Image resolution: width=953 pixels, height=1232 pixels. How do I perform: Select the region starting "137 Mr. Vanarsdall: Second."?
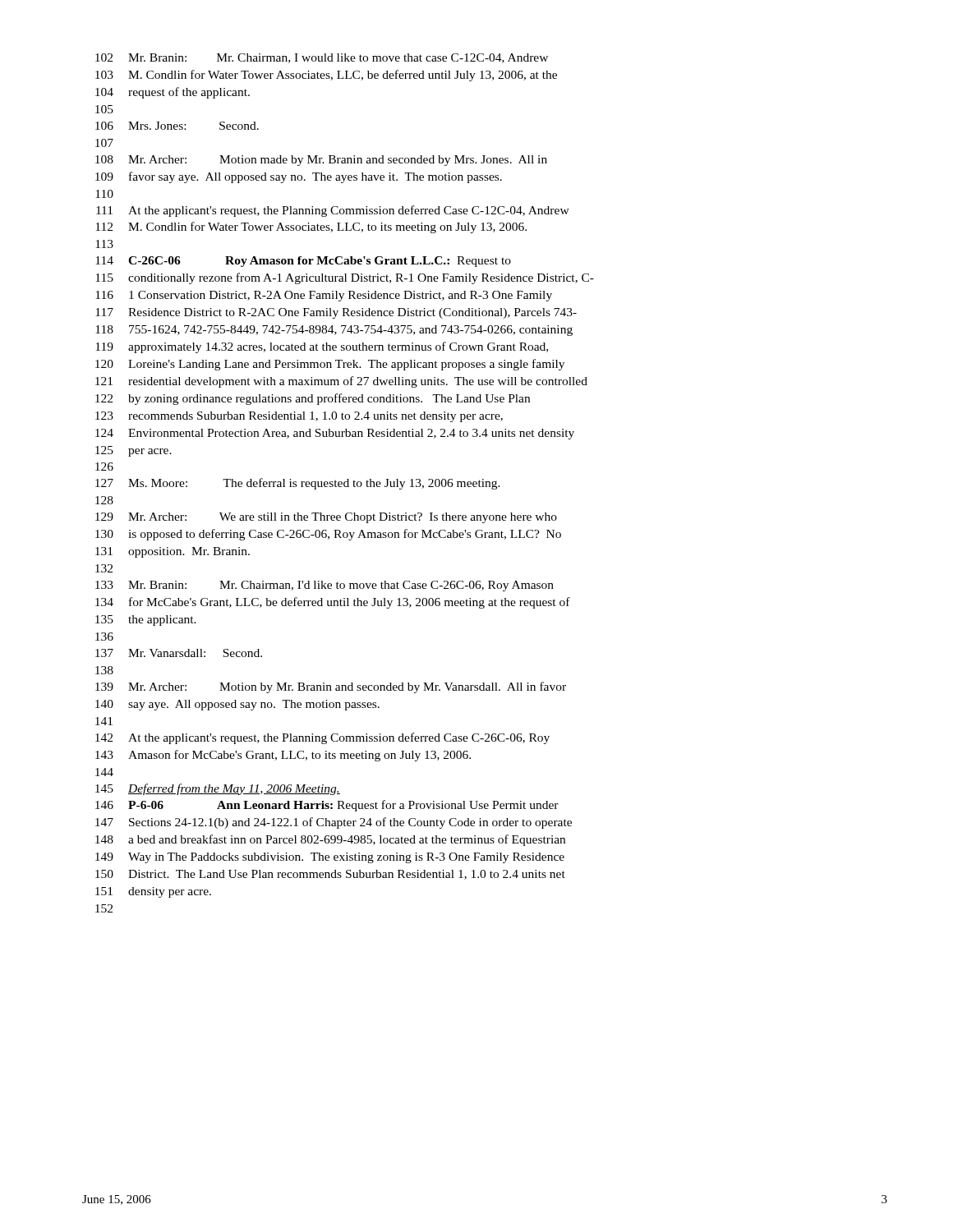179,653
